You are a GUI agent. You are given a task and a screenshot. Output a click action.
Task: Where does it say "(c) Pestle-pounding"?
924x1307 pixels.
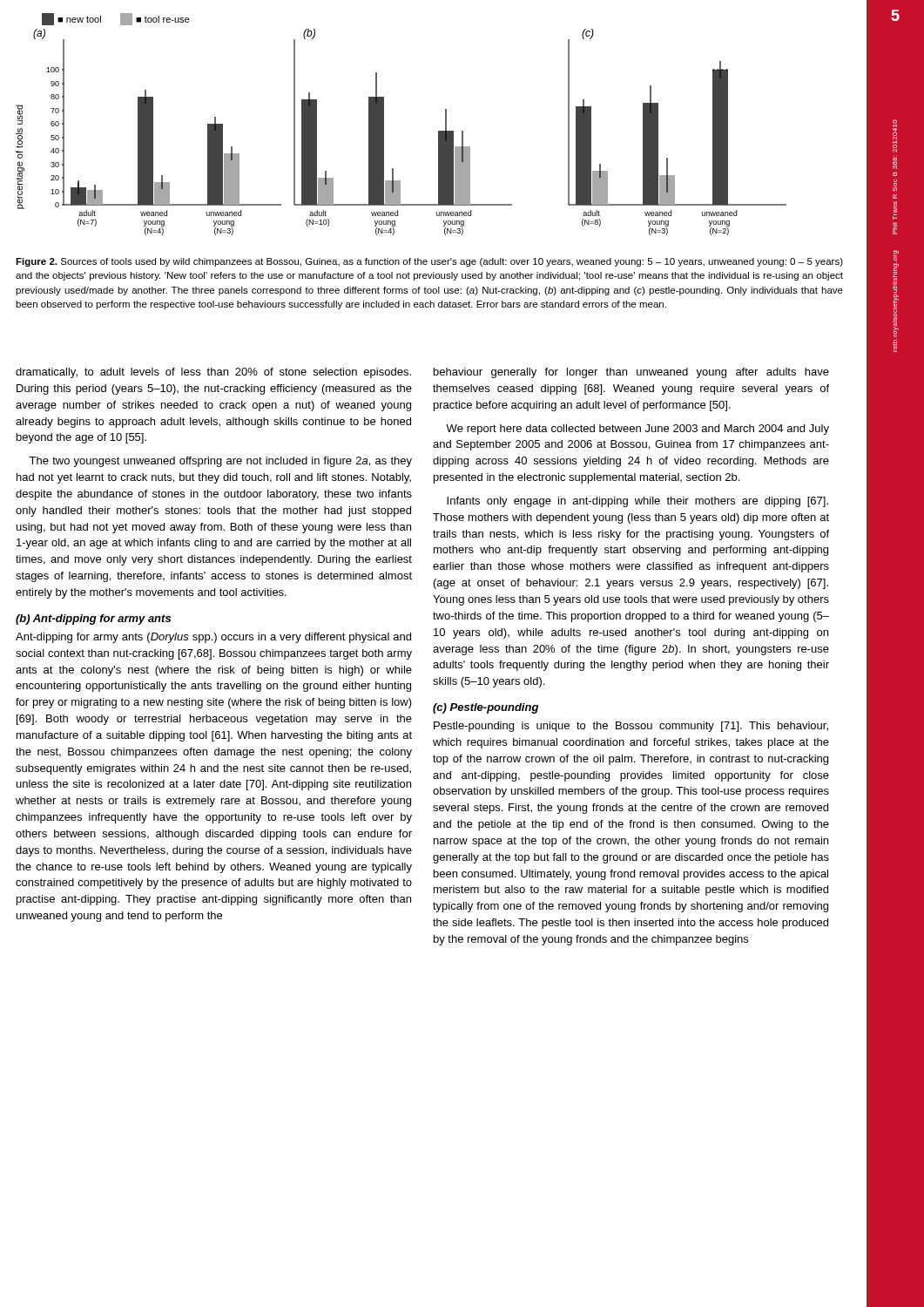486,707
